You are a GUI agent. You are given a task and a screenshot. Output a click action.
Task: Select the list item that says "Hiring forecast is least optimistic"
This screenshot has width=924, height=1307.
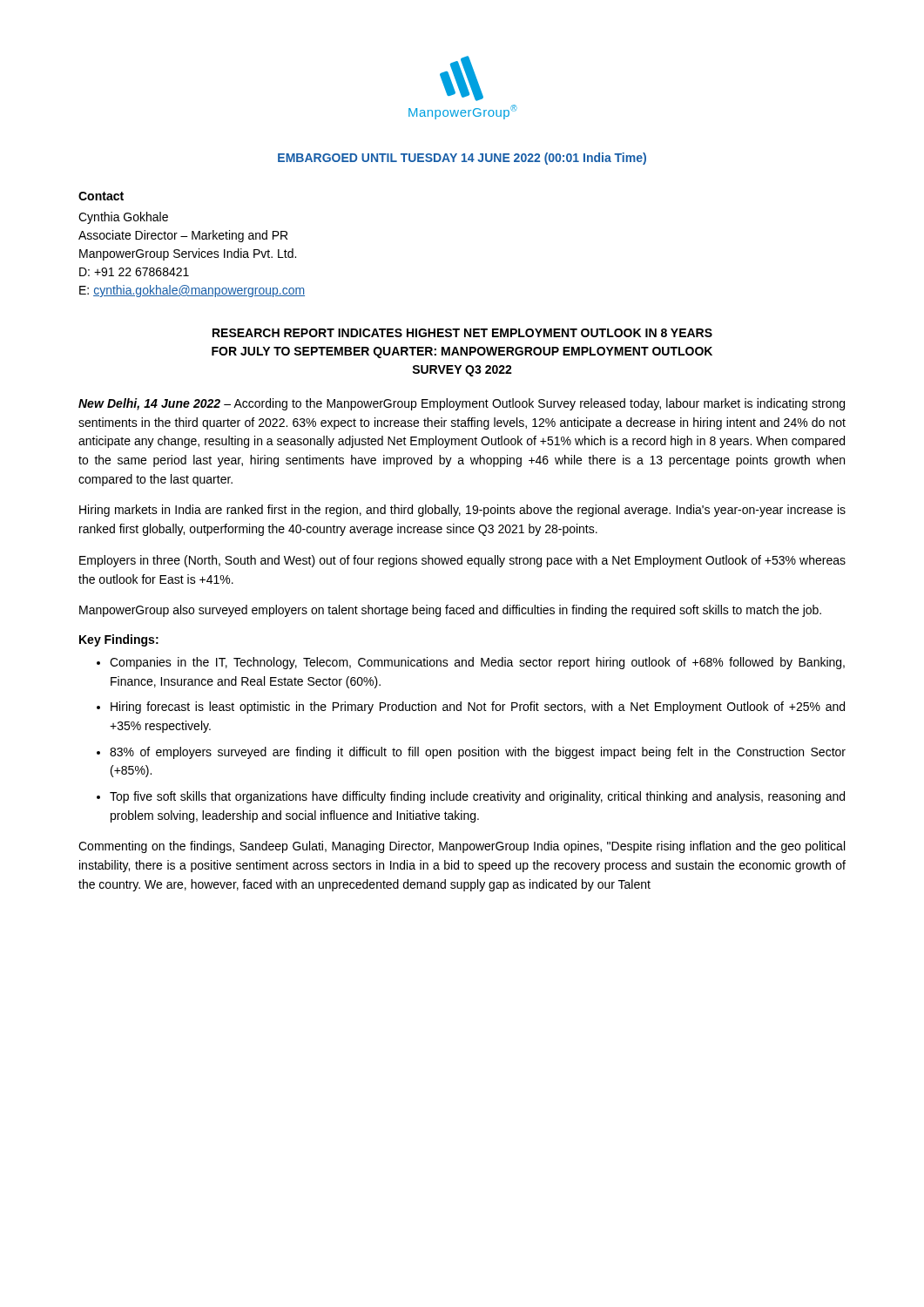tap(478, 716)
